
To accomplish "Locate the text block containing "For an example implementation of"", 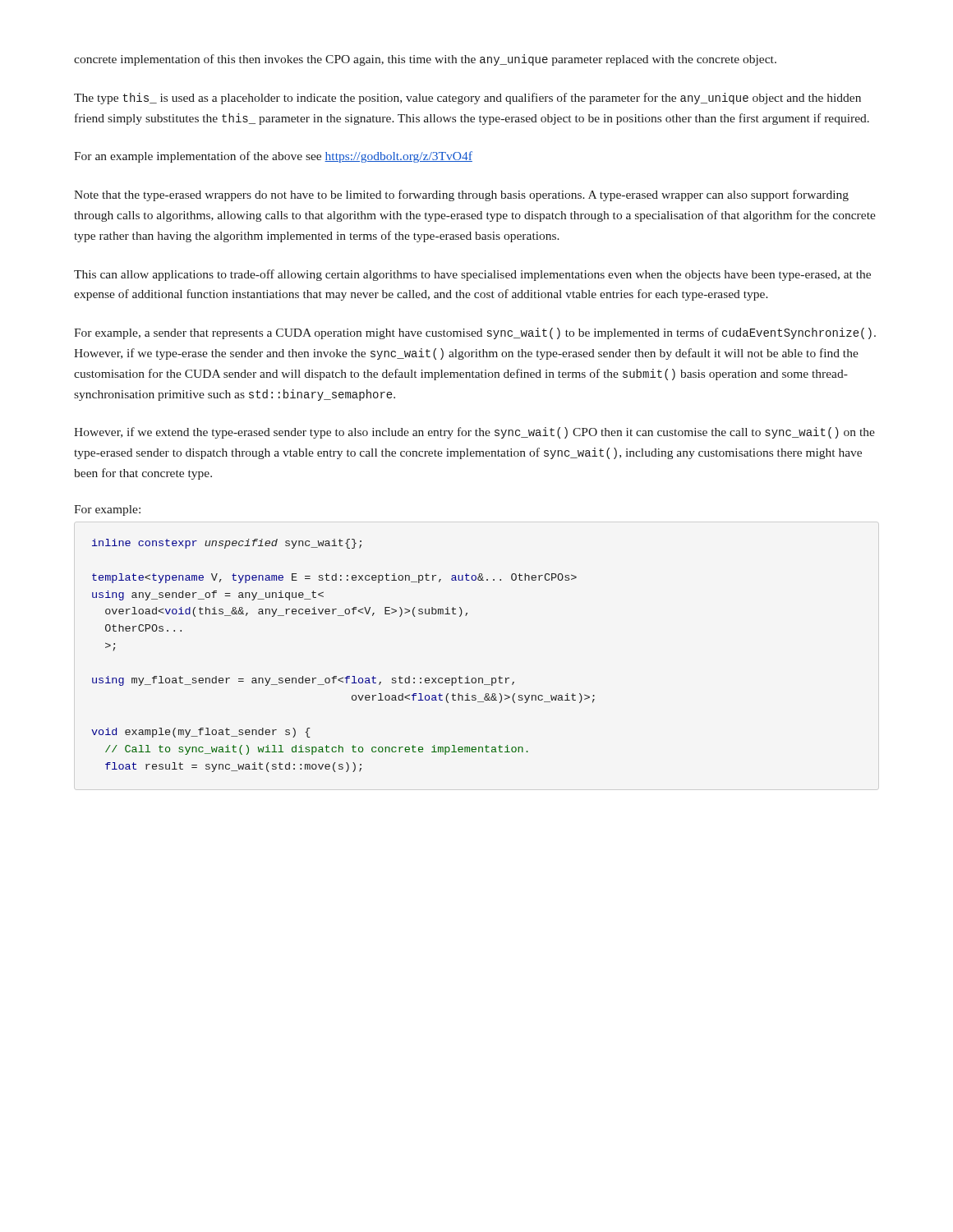I will tap(273, 156).
